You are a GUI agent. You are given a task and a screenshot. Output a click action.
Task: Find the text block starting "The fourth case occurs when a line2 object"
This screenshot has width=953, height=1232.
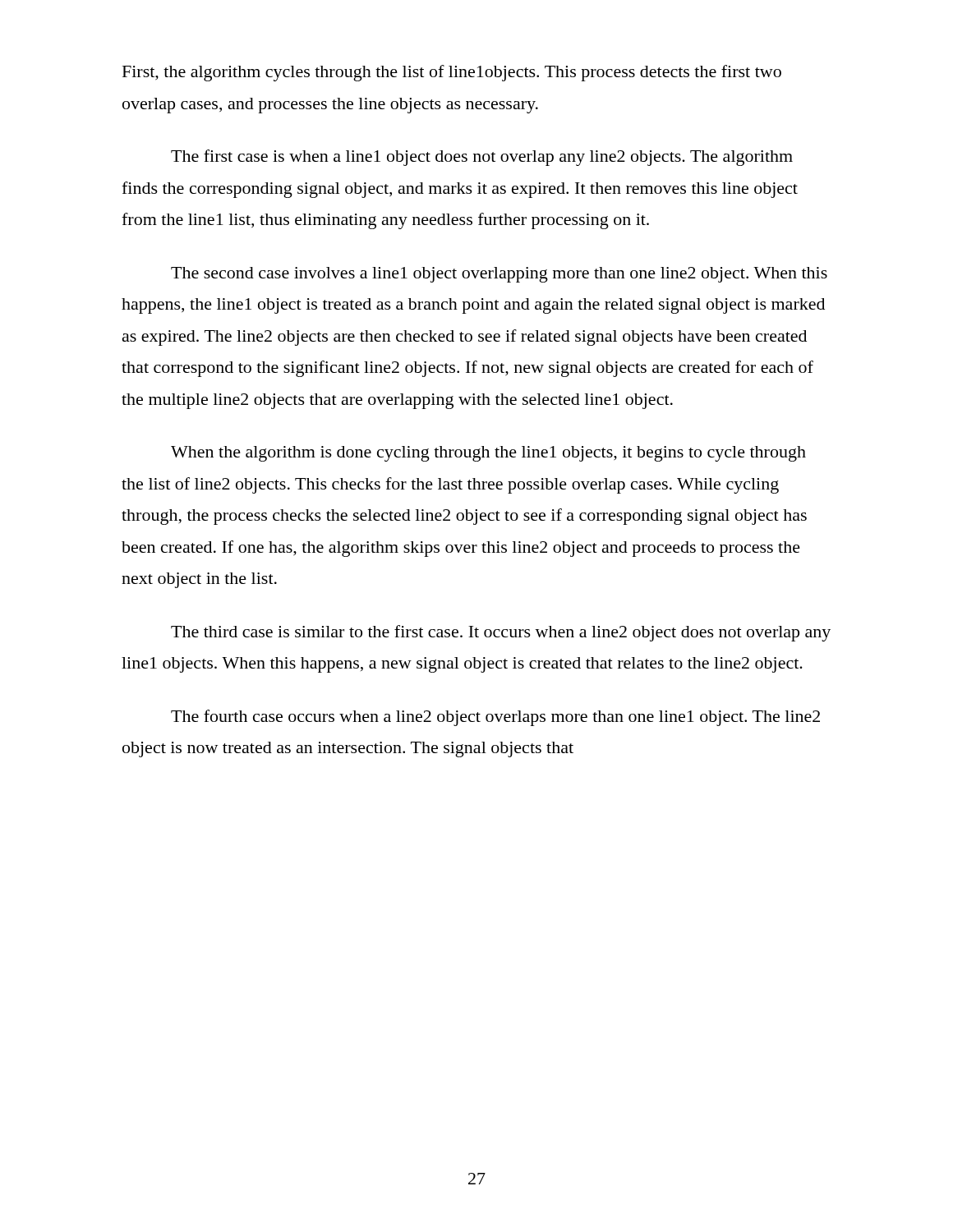pyautogui.click(x=471, y=731)
